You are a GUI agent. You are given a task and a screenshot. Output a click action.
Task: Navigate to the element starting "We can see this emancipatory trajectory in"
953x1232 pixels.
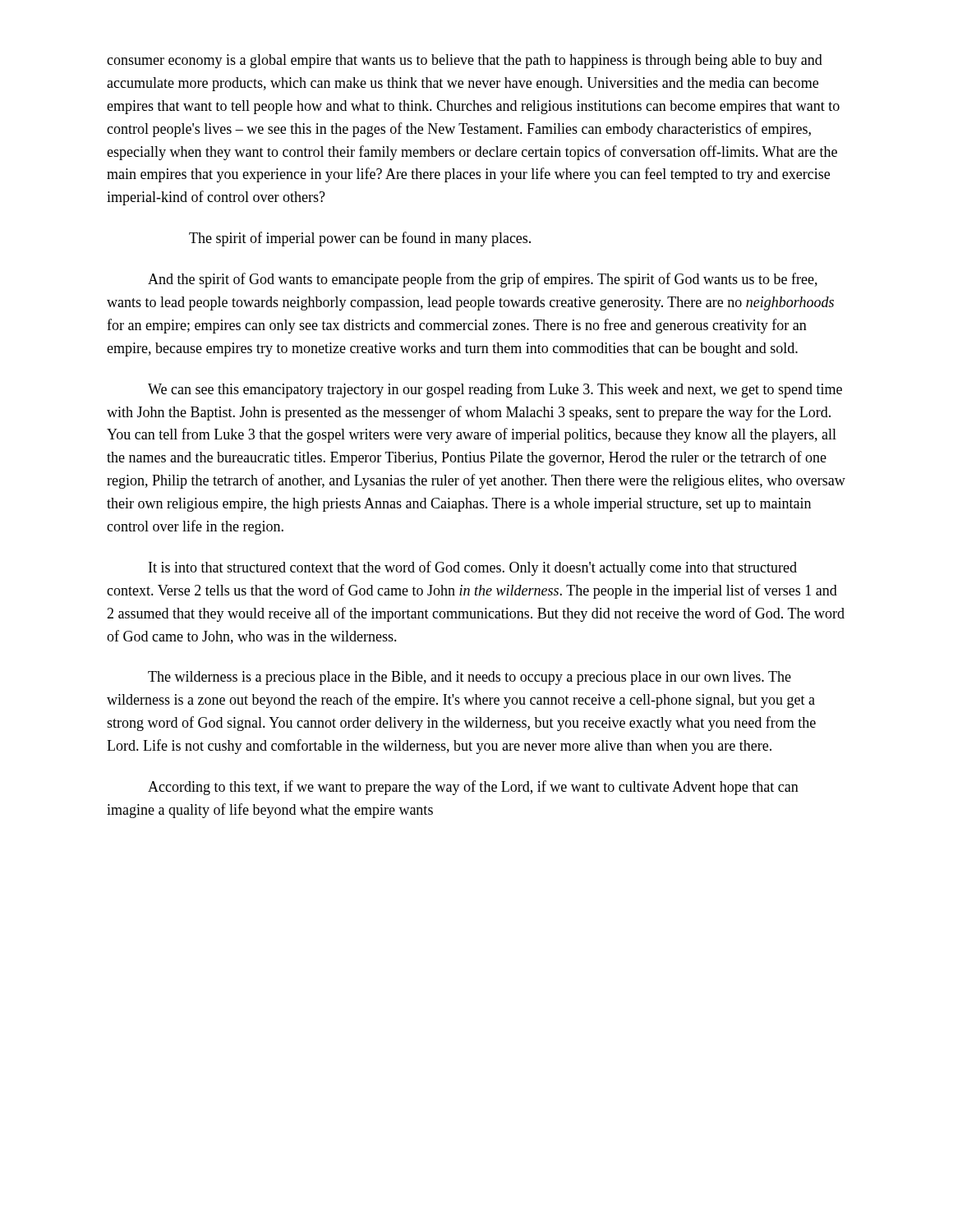point(476,459)
